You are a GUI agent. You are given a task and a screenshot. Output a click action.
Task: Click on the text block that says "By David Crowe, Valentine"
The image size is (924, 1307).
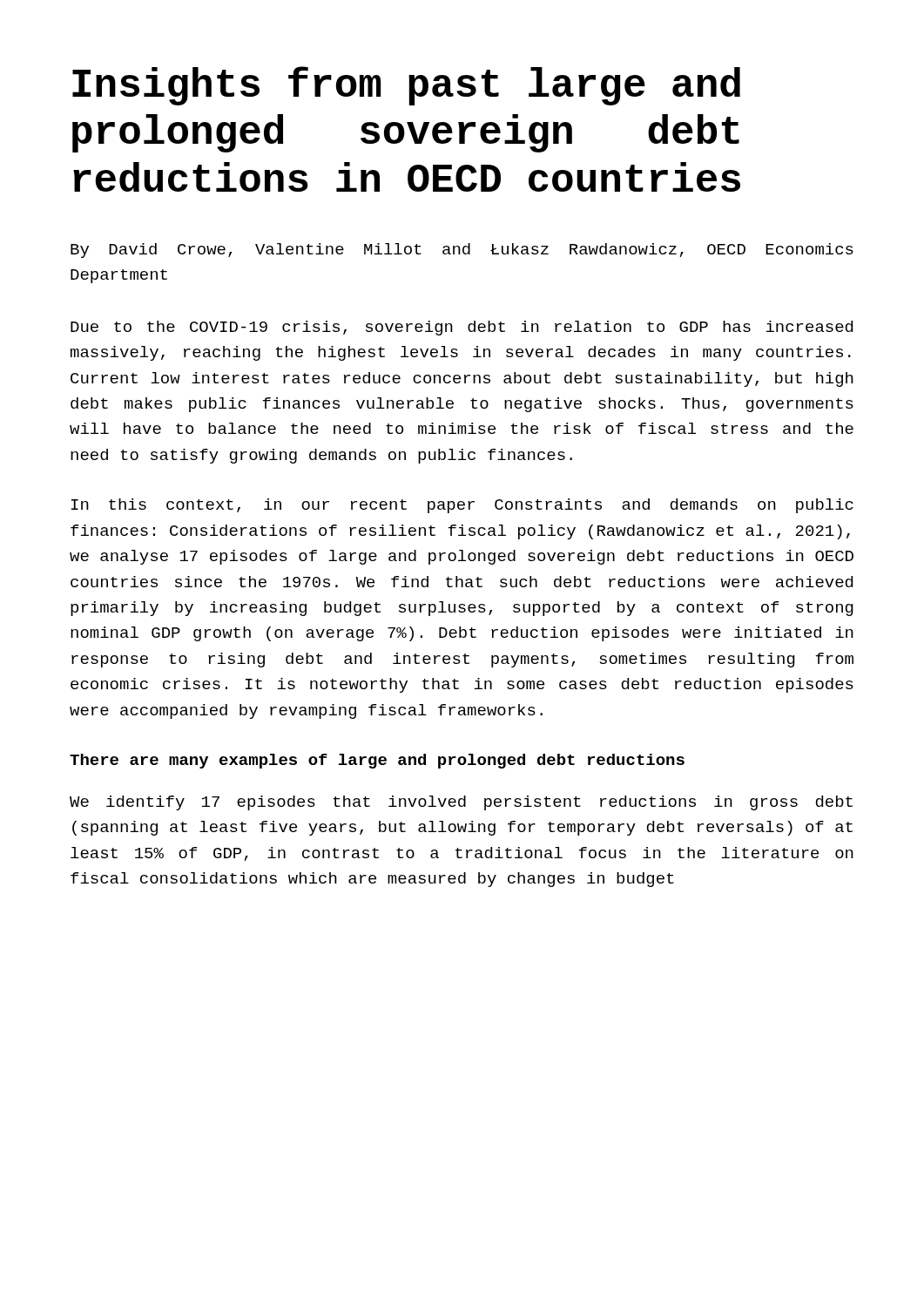pyautogui.click(x=462, y=263)
